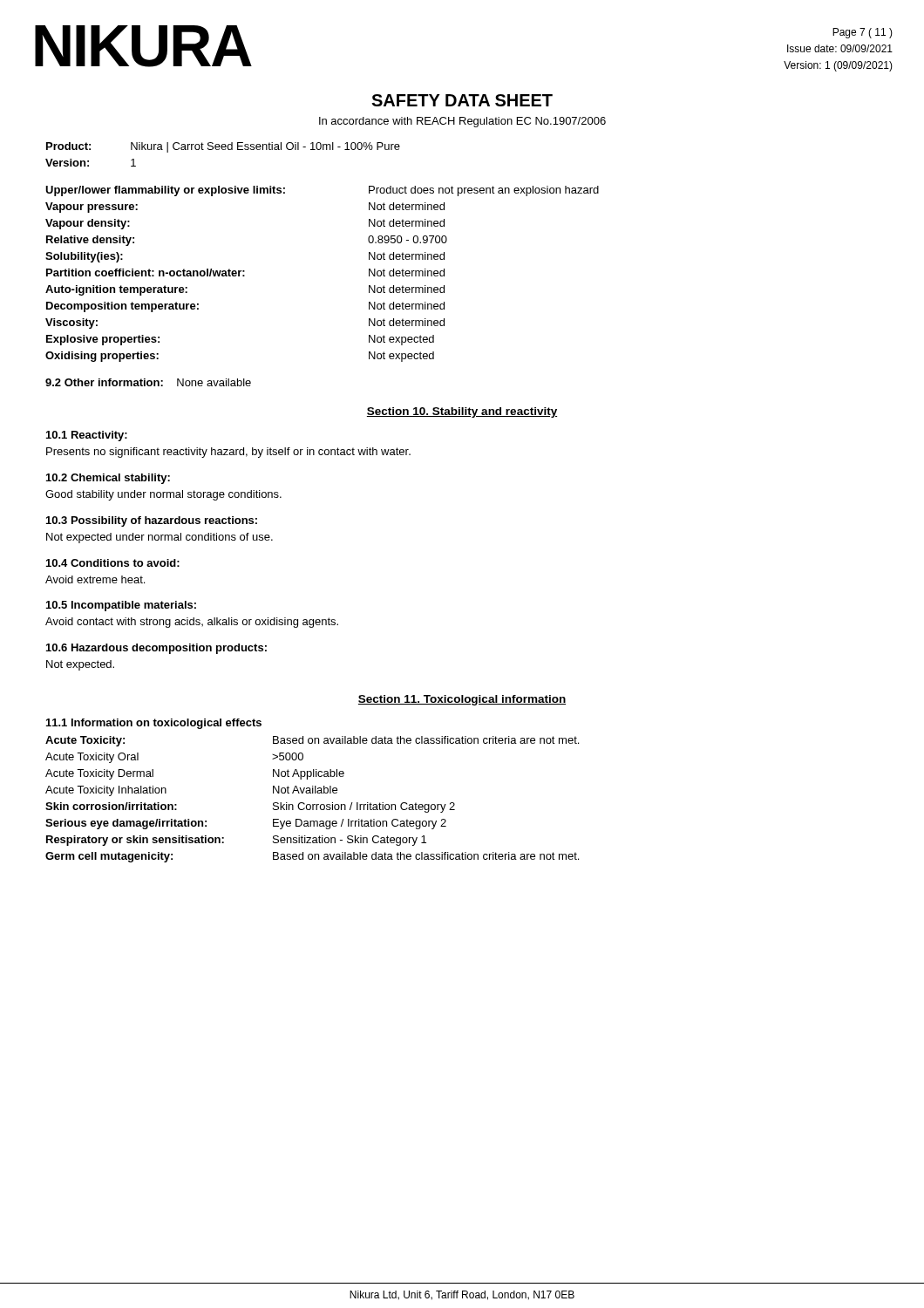
Task: Locate the text "Avoid extreme heat."
Action: 95,579
